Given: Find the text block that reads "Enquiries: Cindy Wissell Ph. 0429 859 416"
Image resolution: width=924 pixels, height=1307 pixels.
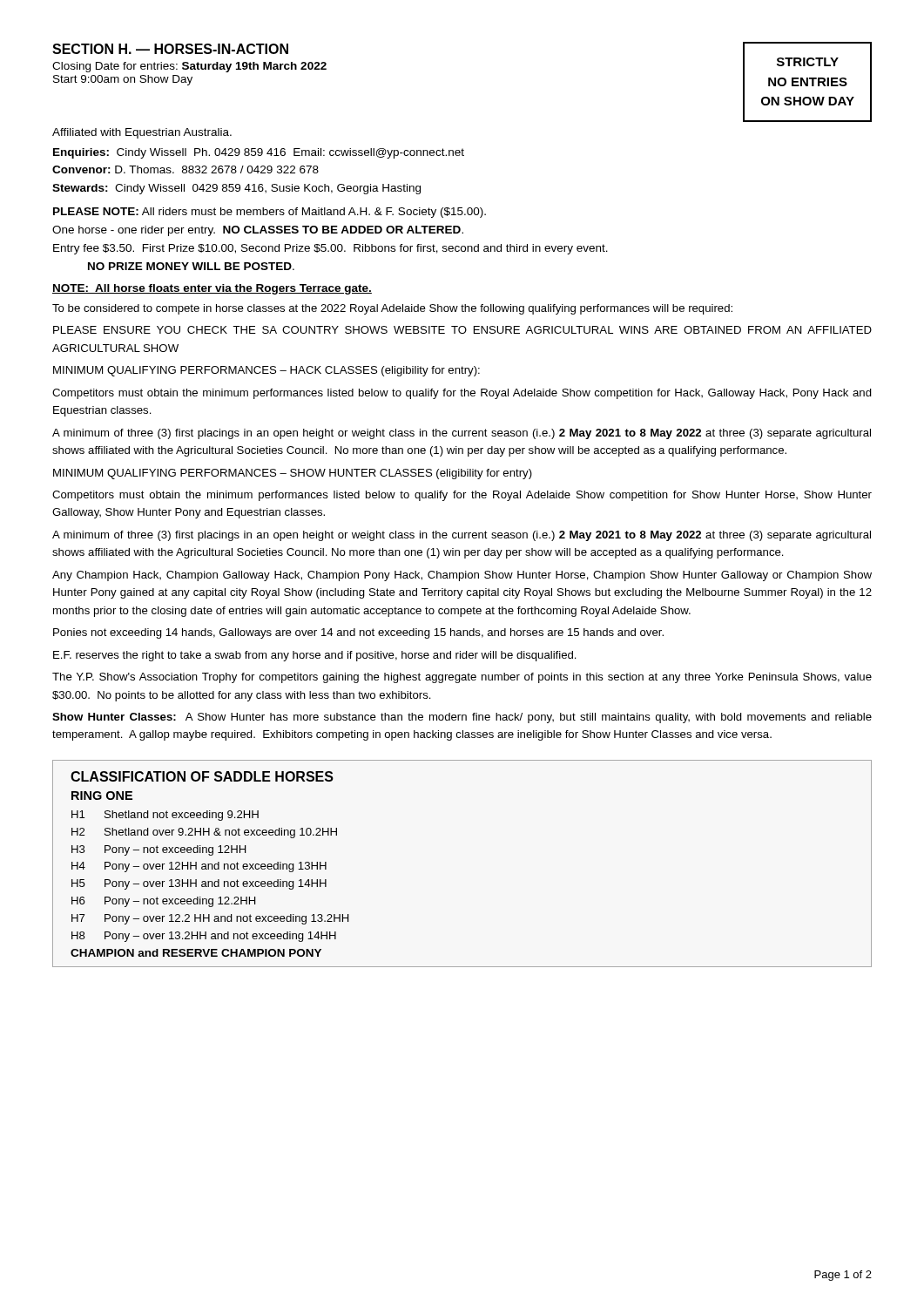Looking at the screenshot, I should (258, 170).
